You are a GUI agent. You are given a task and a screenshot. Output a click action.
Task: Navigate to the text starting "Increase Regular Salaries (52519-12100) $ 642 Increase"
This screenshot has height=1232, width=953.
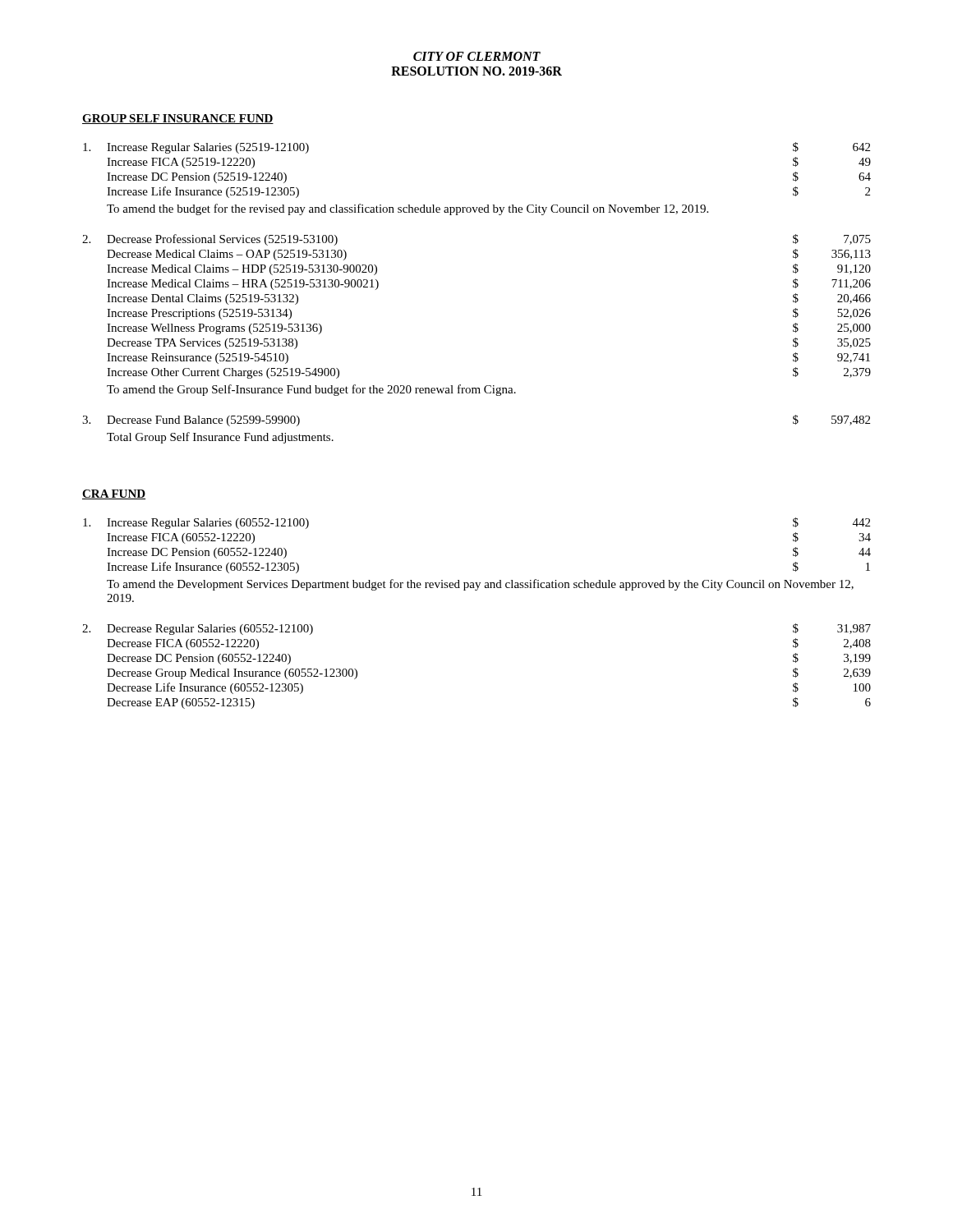point(210,148)
